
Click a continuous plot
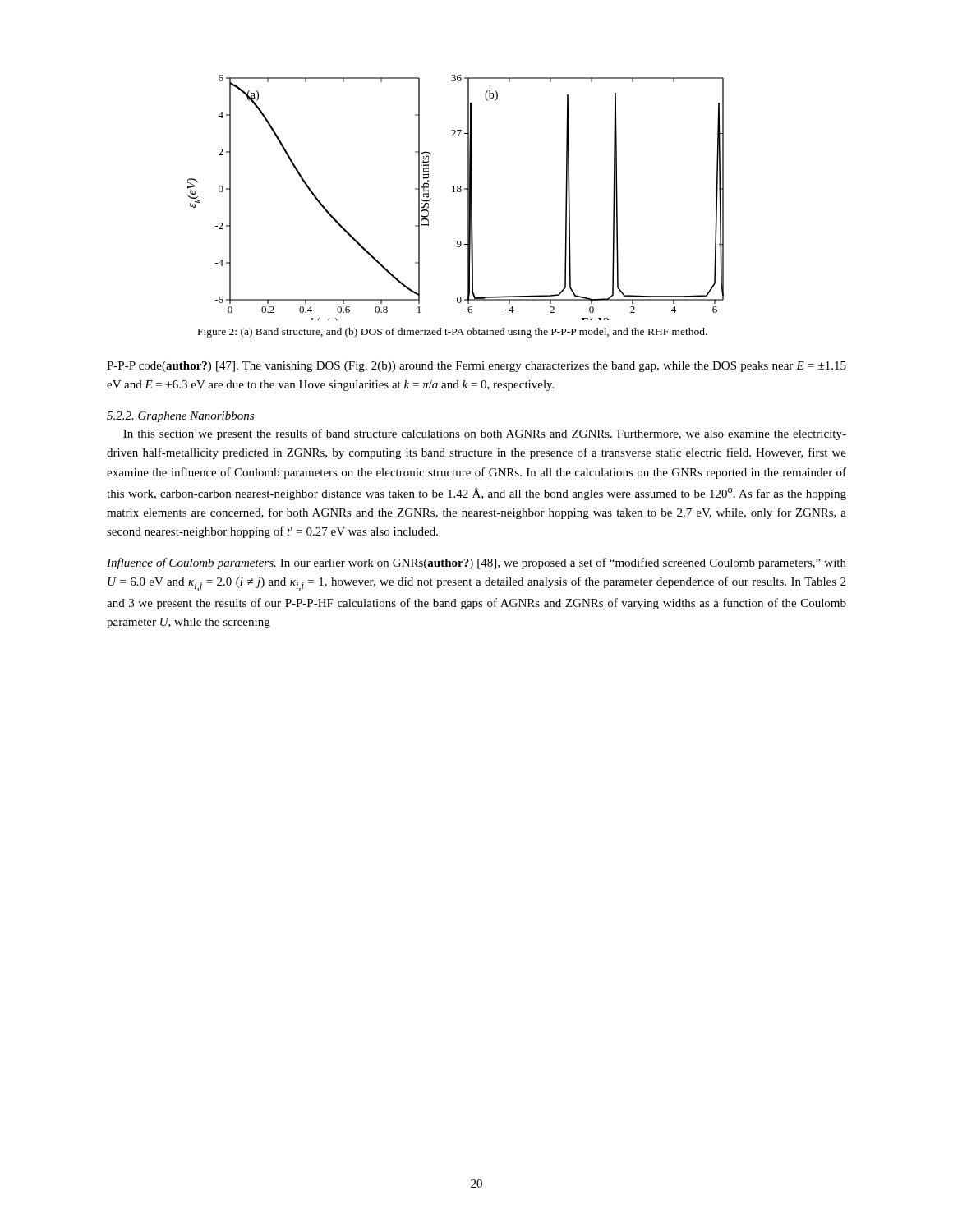point(476,193)
